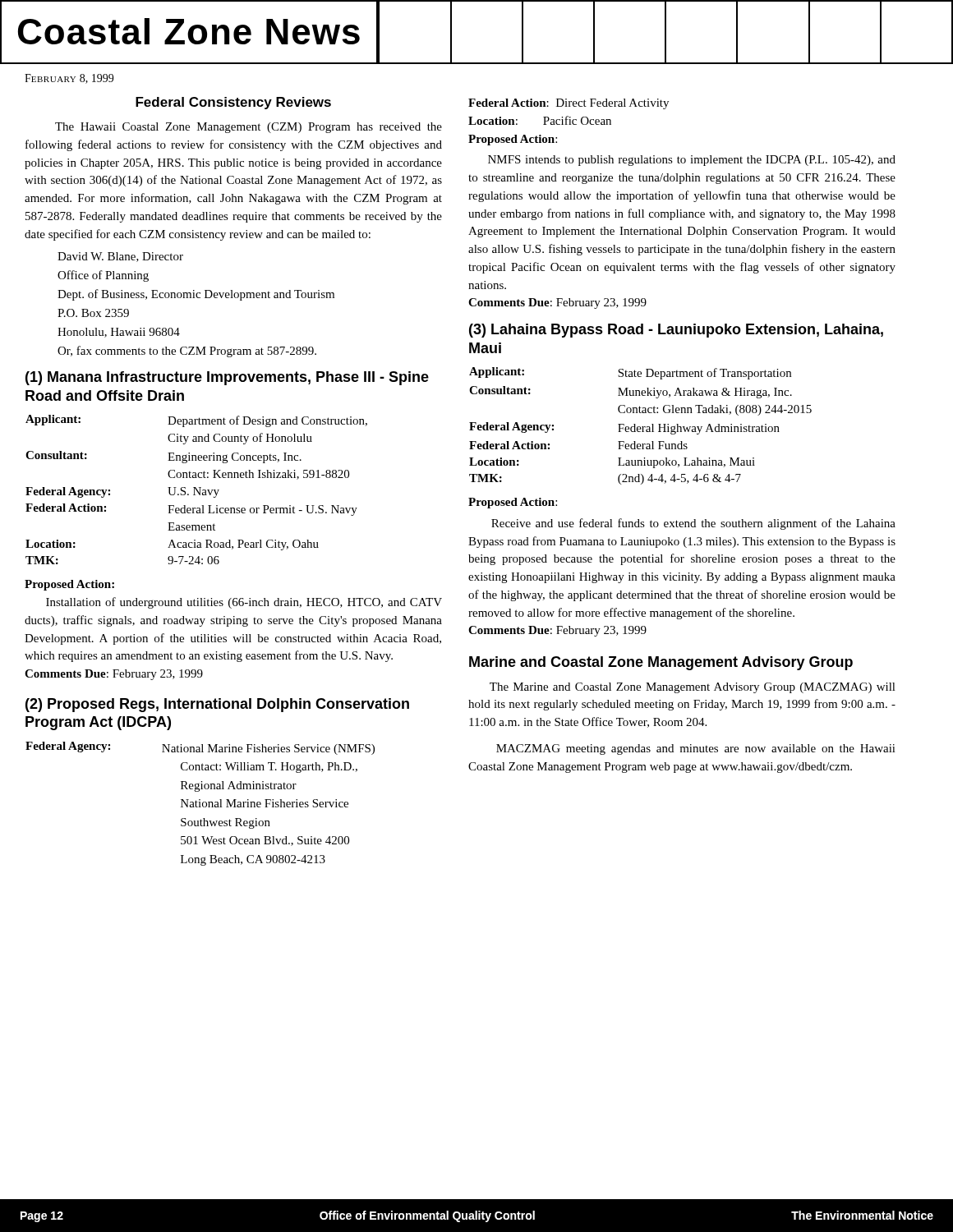This screenshot has width=953, height=1232.
Task: Select the text block containing "Receive and use"
Action: (x=682, y=577)
